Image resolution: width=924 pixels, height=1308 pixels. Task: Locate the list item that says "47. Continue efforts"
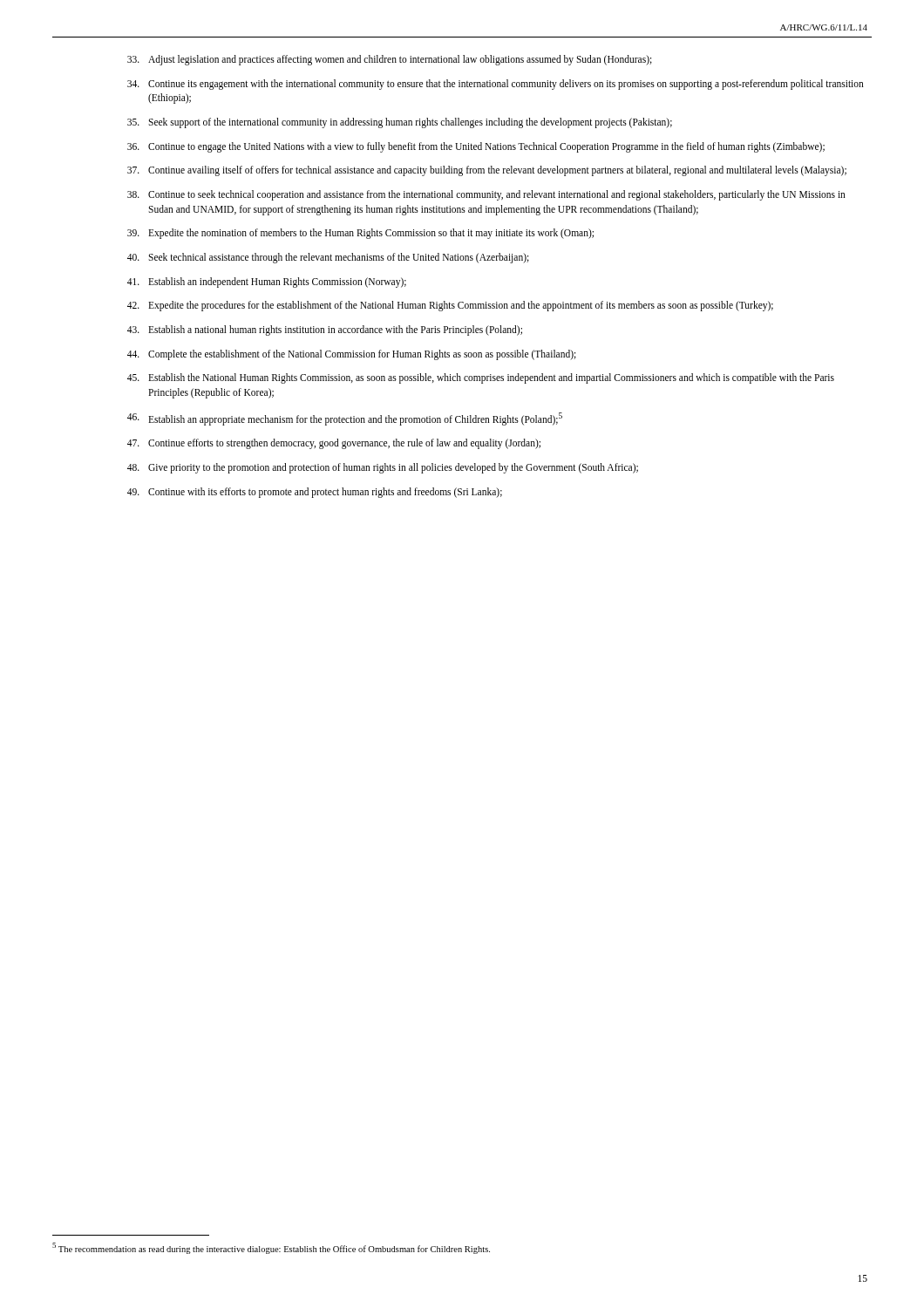[x=462, y=443]
